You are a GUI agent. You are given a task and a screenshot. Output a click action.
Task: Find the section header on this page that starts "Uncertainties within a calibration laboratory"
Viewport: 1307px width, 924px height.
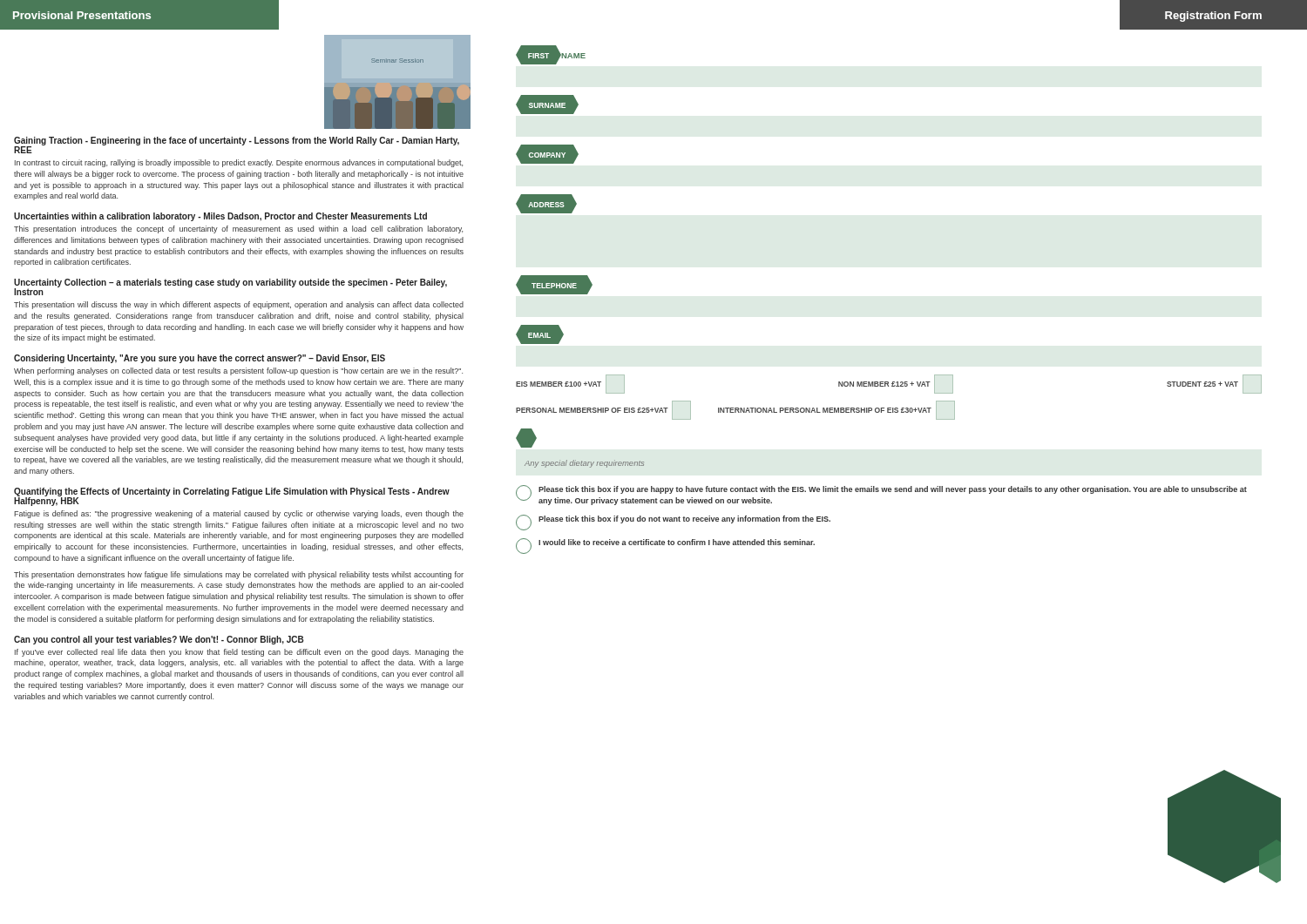click(221, 216)
